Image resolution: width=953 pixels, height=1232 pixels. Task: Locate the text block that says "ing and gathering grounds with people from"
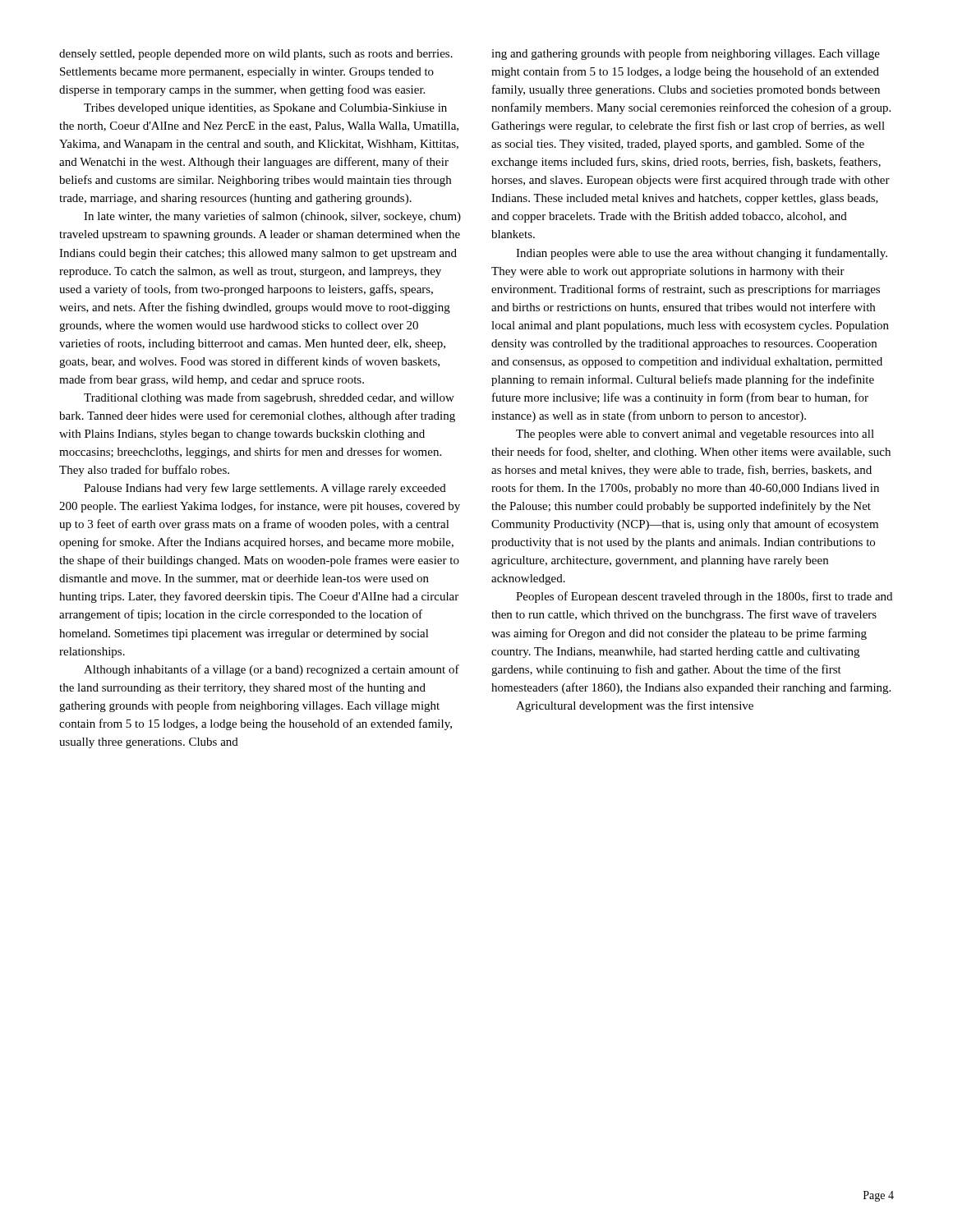click(x=693, y=379)
